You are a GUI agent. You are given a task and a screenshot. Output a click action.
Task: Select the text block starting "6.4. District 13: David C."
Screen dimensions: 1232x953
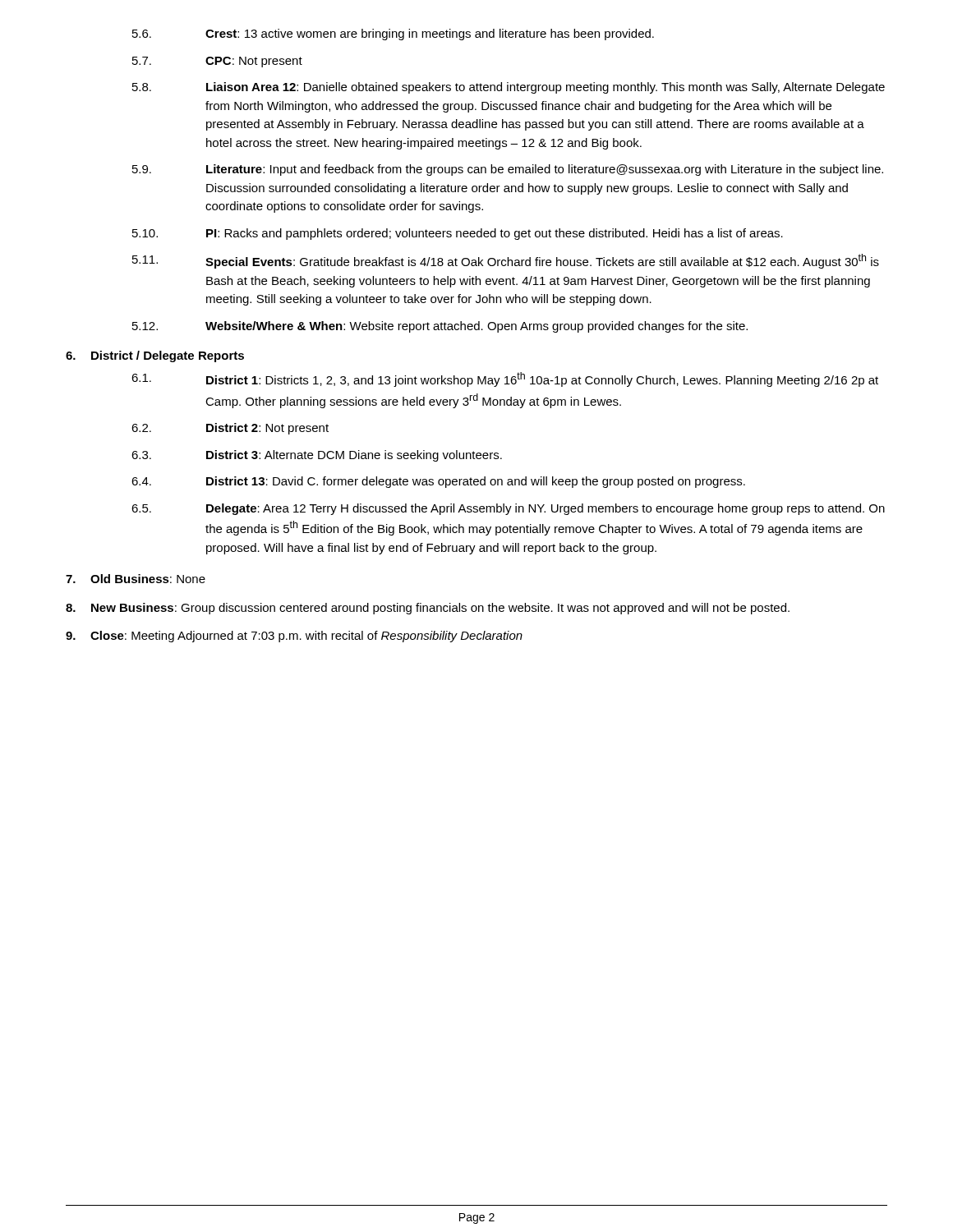point(509,481)
